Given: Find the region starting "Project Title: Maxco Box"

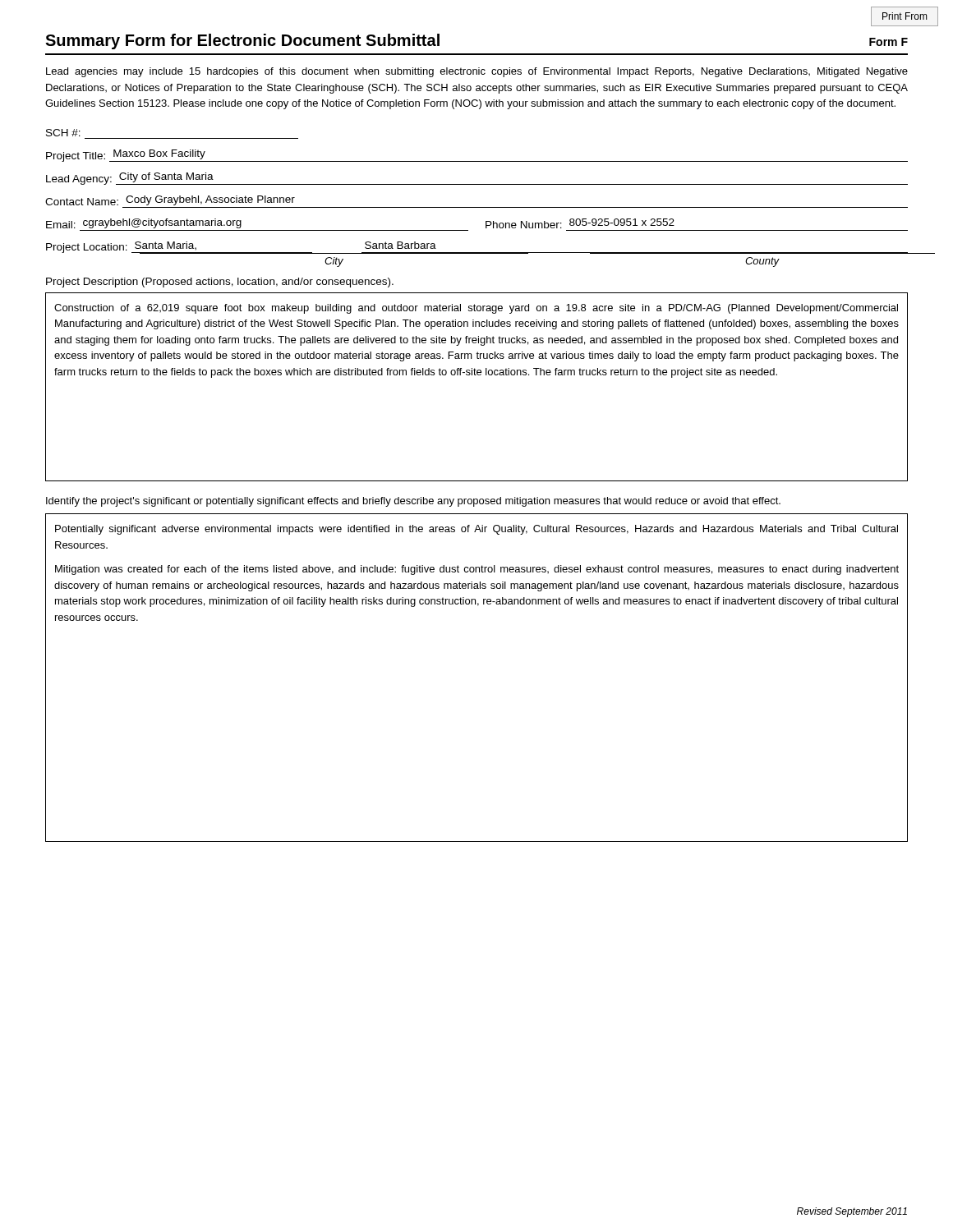Looking at the screenshot, I should point(476,154).
